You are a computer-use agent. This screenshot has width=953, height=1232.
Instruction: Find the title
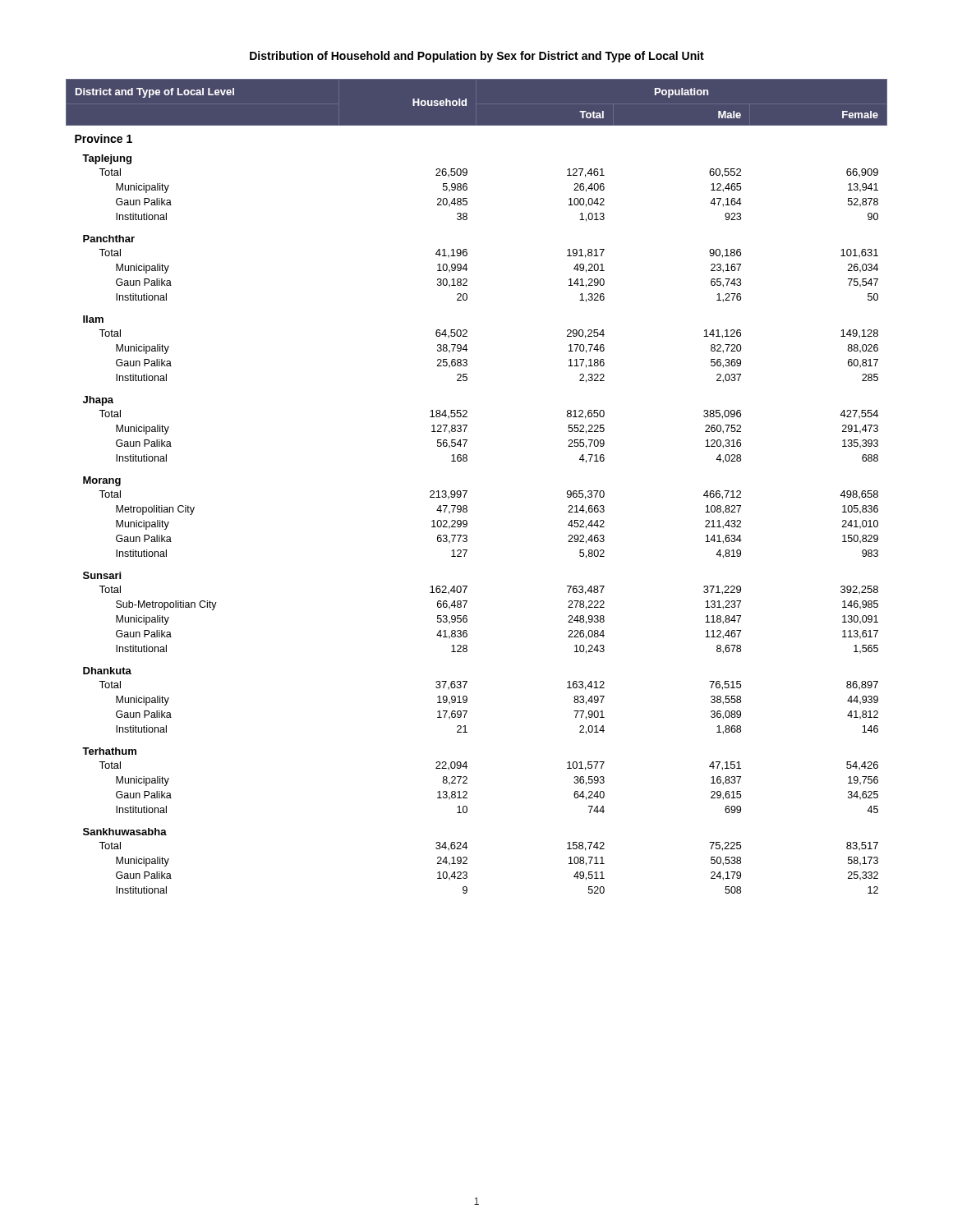[x=476, y=56]
